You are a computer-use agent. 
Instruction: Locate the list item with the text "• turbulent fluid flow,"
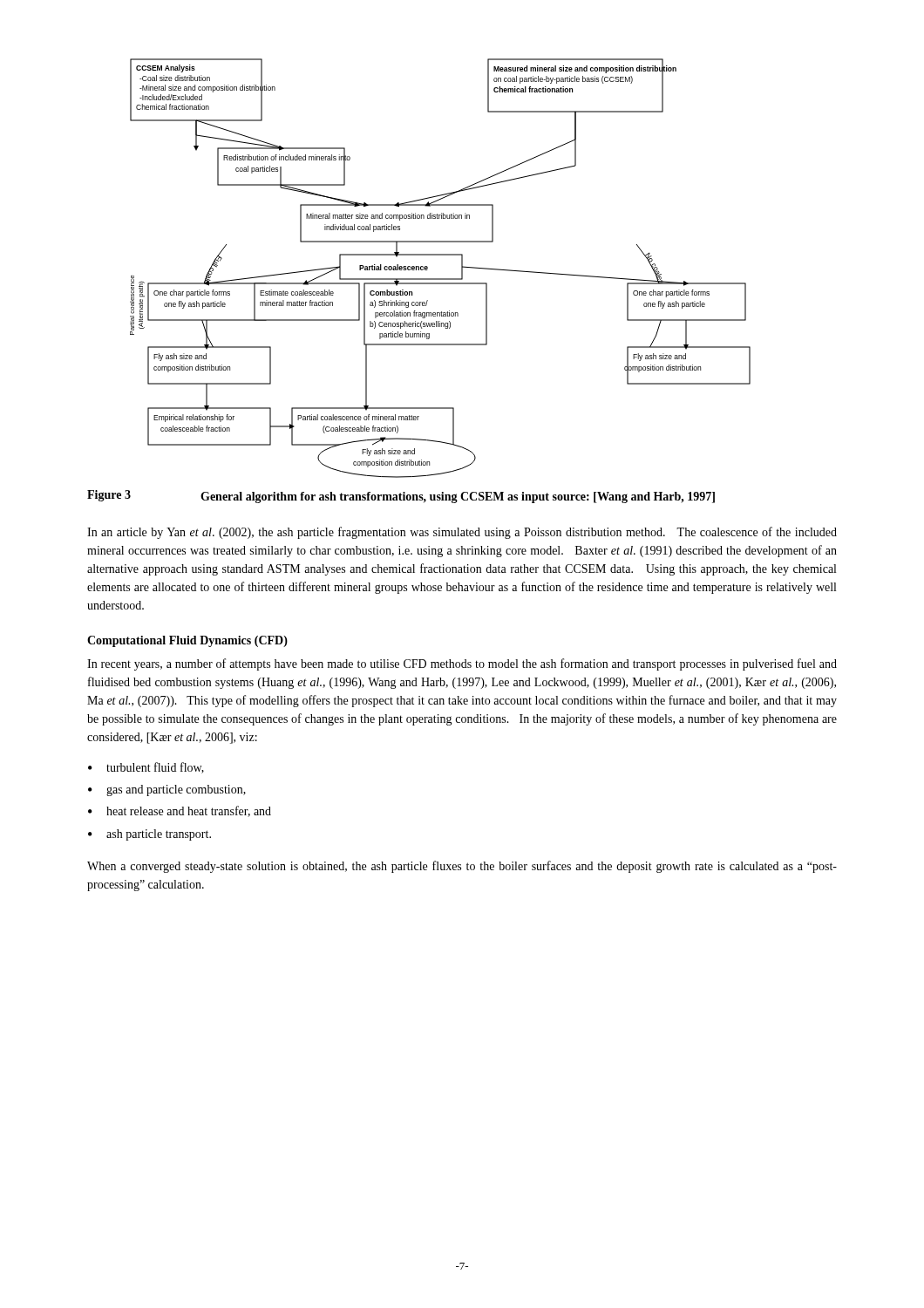[146, 768]
